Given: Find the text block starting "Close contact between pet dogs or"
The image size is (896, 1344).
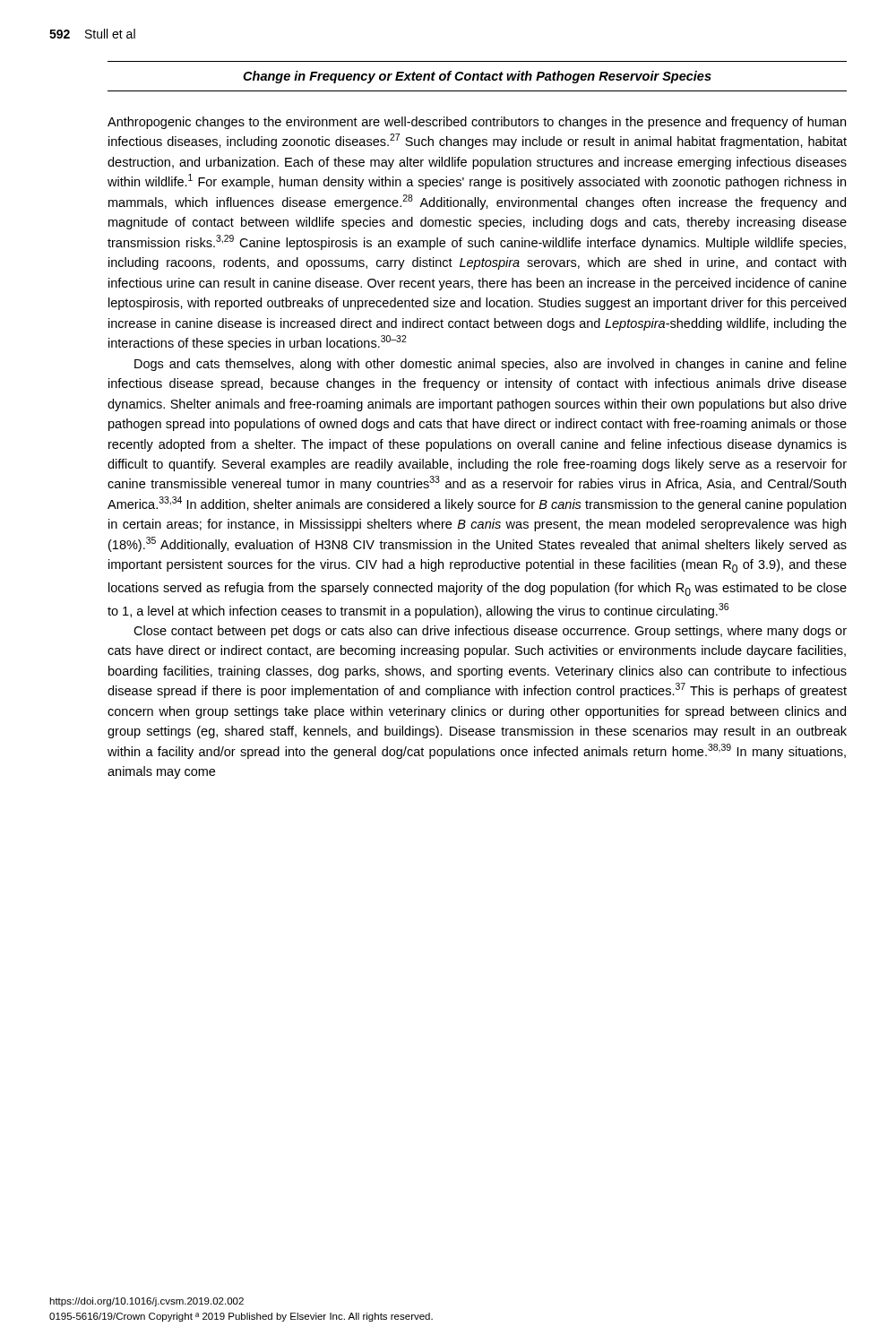Looking at the screenshot, I should click(477, 701).
